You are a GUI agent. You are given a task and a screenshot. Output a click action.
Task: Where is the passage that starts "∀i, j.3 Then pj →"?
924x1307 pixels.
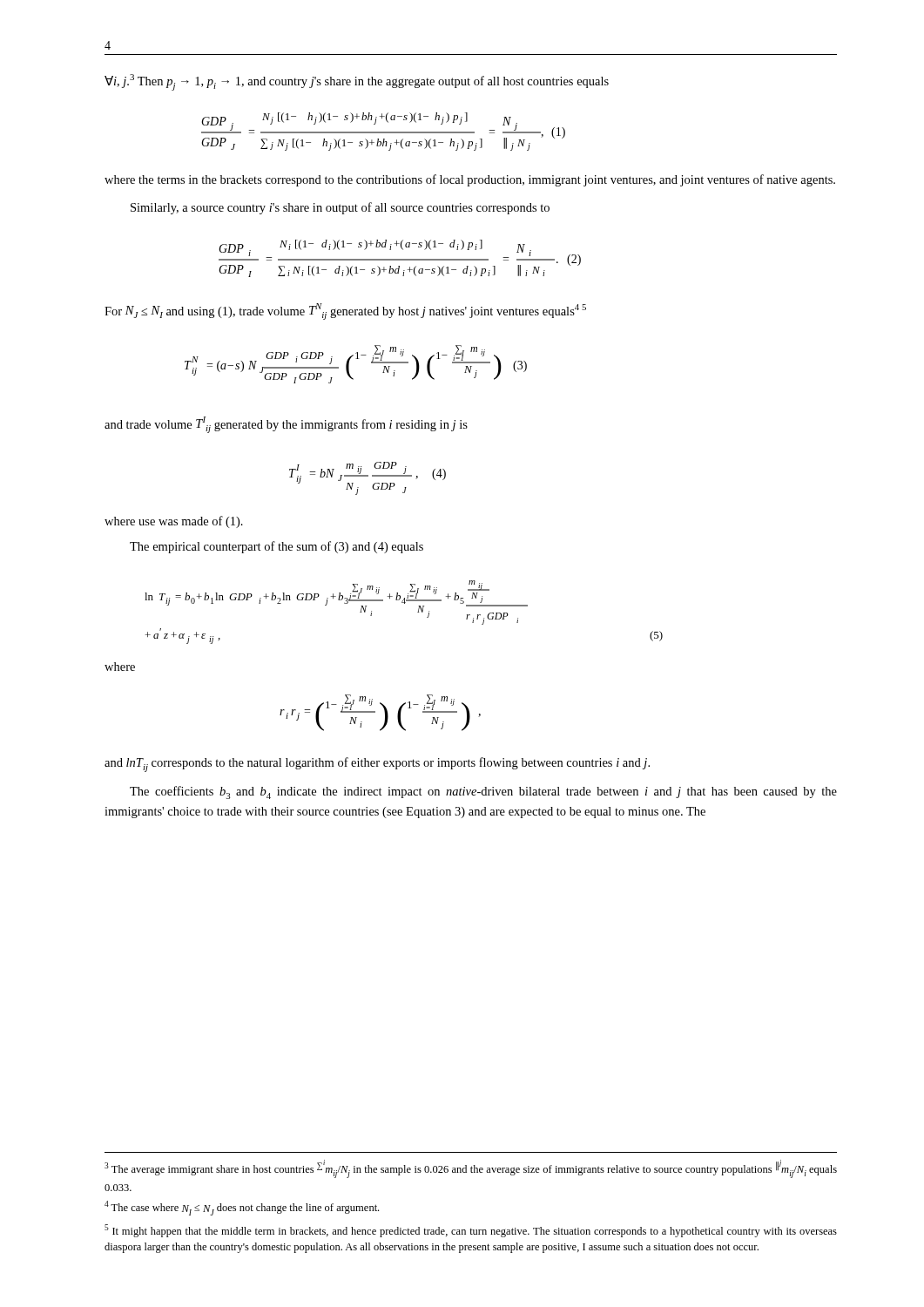pos(357,81)
